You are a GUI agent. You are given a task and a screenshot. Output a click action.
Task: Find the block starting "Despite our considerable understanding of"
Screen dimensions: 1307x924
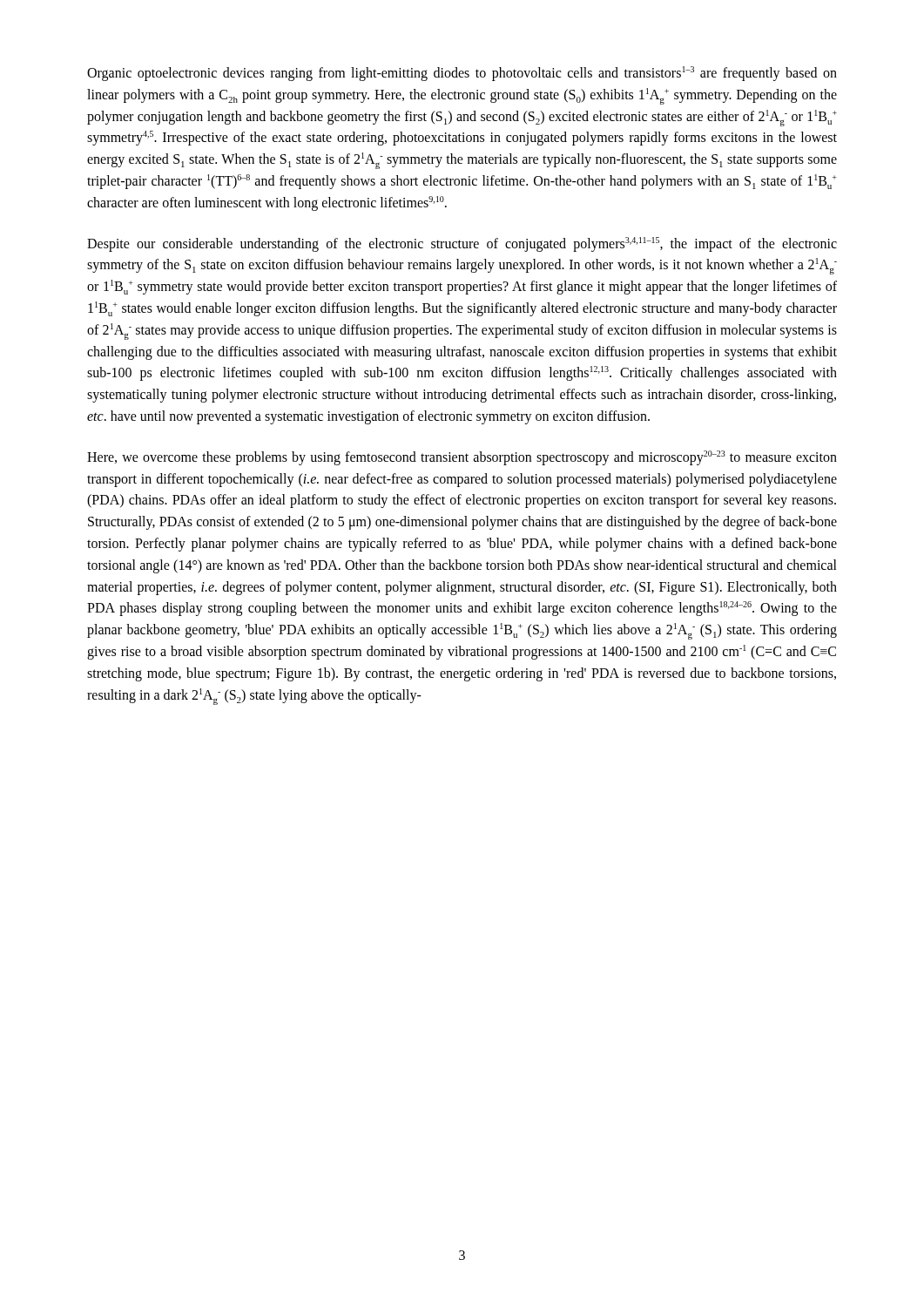coord(462,330)
